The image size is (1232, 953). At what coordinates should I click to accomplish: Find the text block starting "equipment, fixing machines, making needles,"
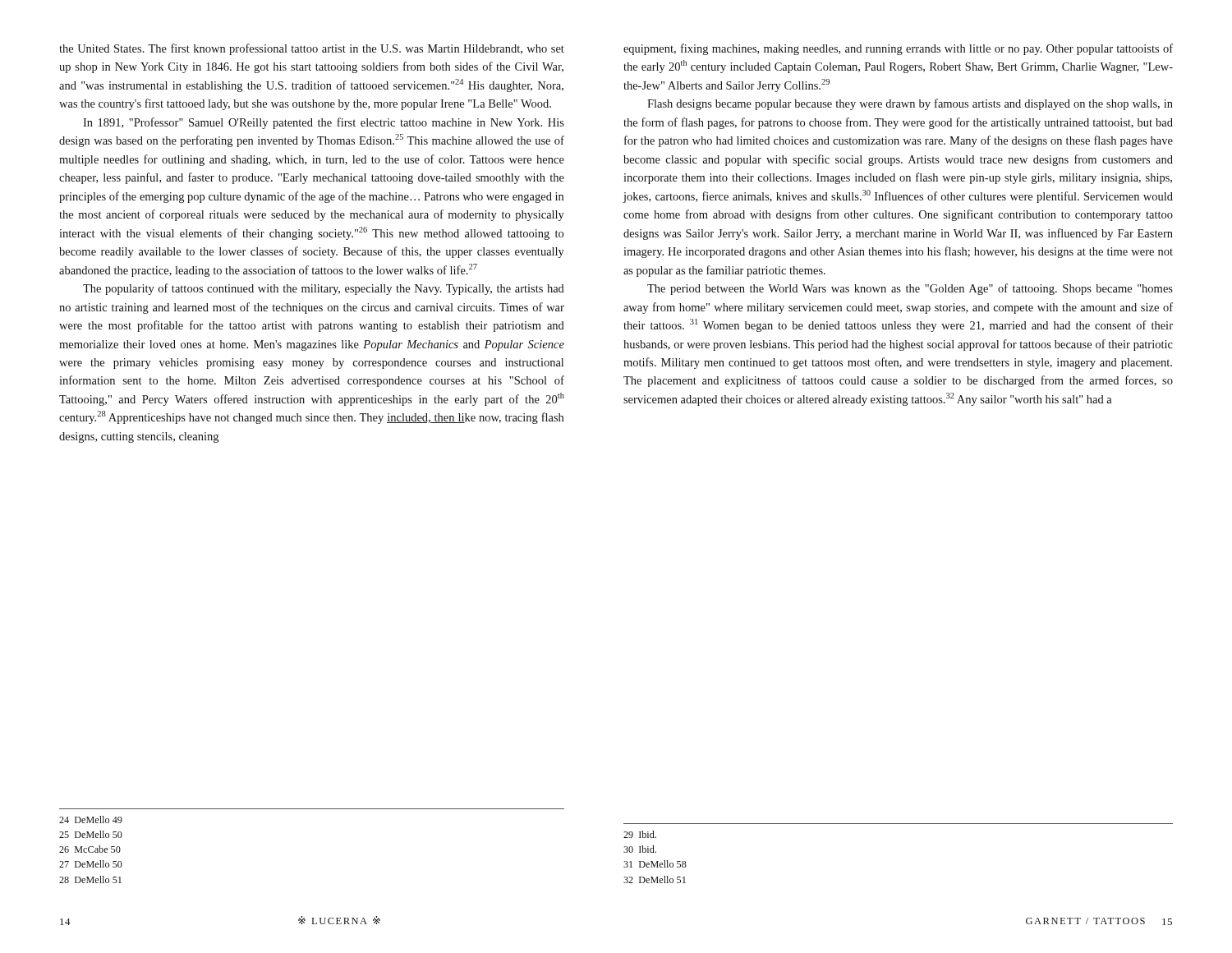[x=898, y=67]
